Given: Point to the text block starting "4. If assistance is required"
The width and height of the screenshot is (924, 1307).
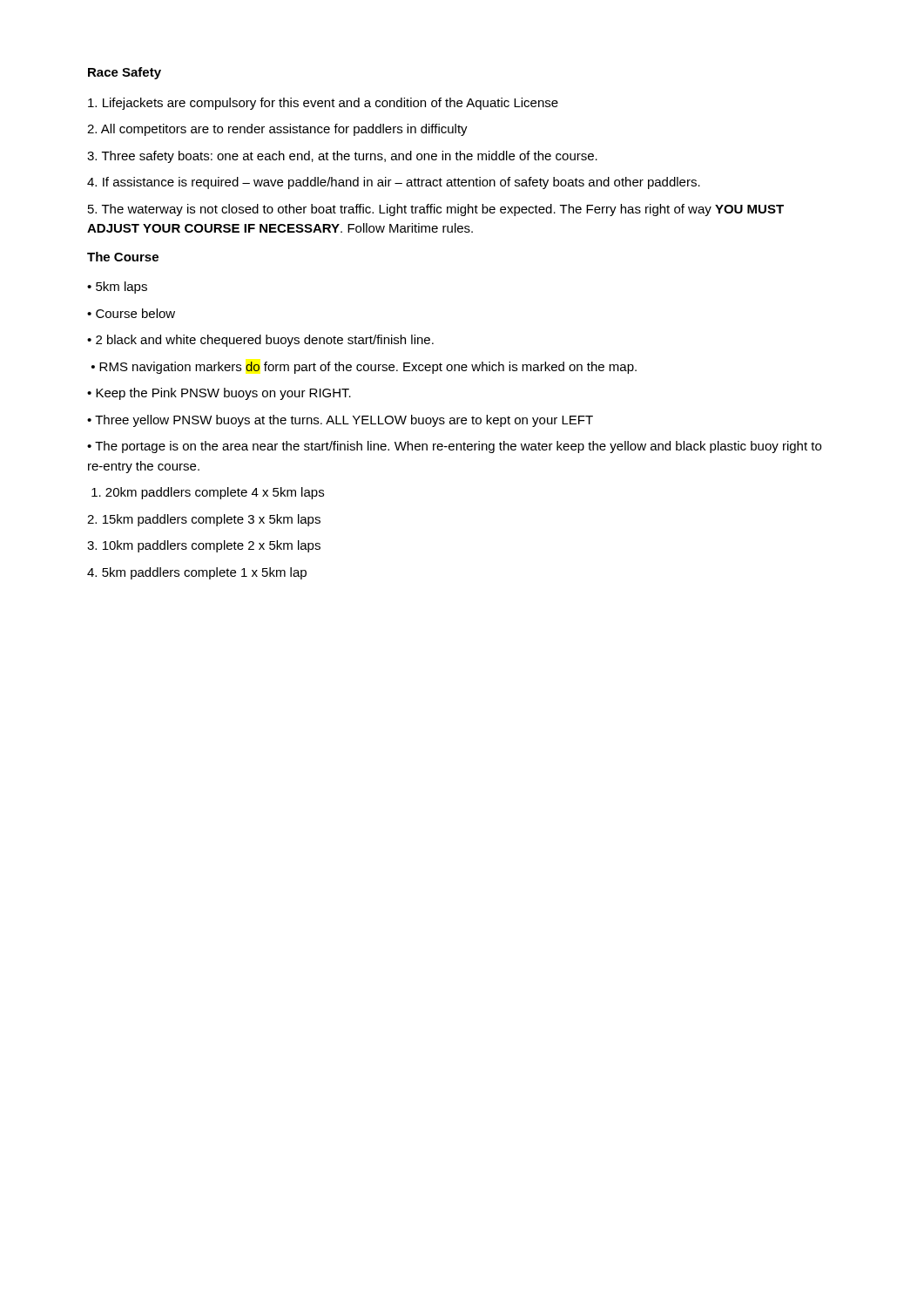Looking at the screenshot, I should (394, 182).
